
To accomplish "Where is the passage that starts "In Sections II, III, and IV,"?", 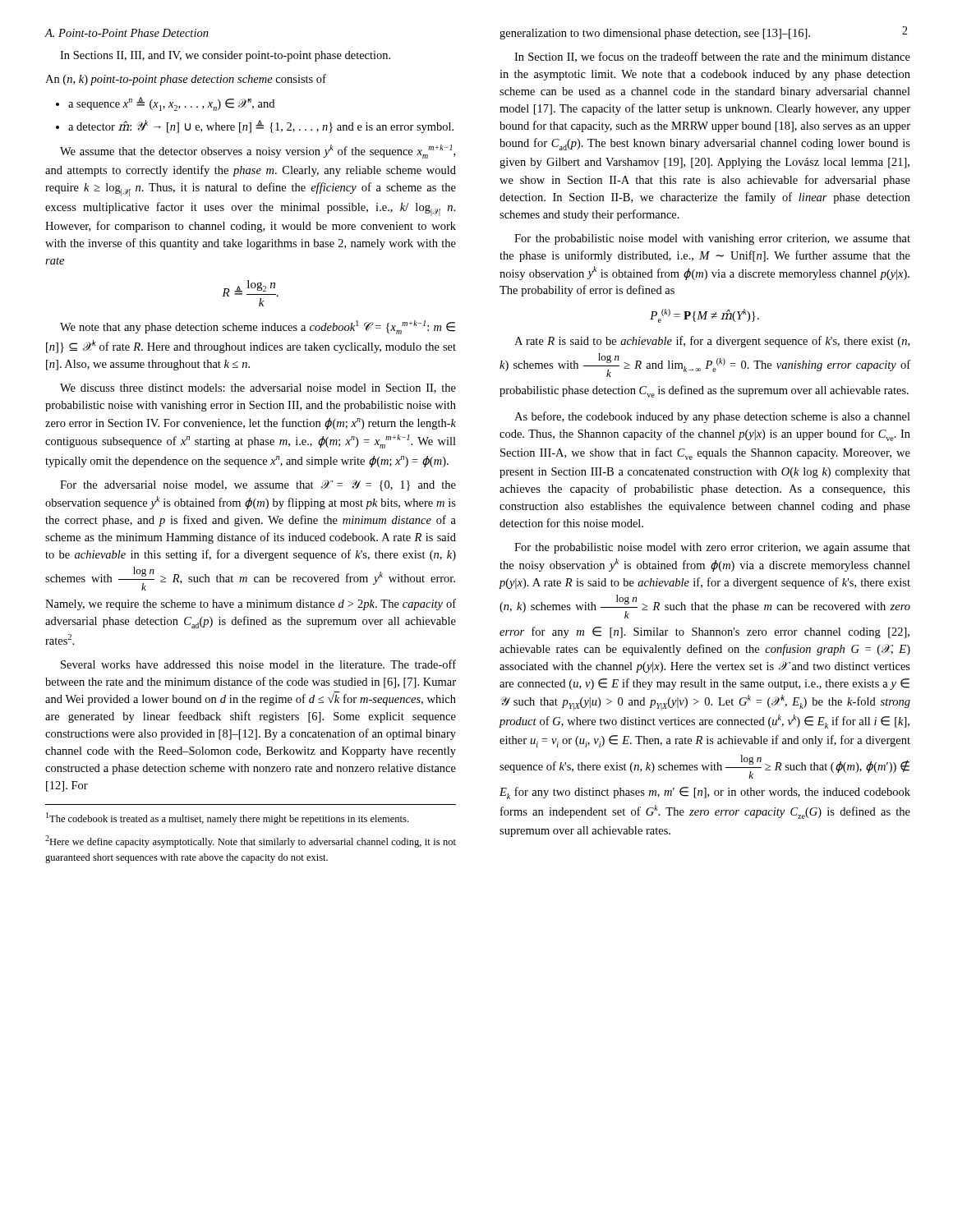I will coord(251,55).
